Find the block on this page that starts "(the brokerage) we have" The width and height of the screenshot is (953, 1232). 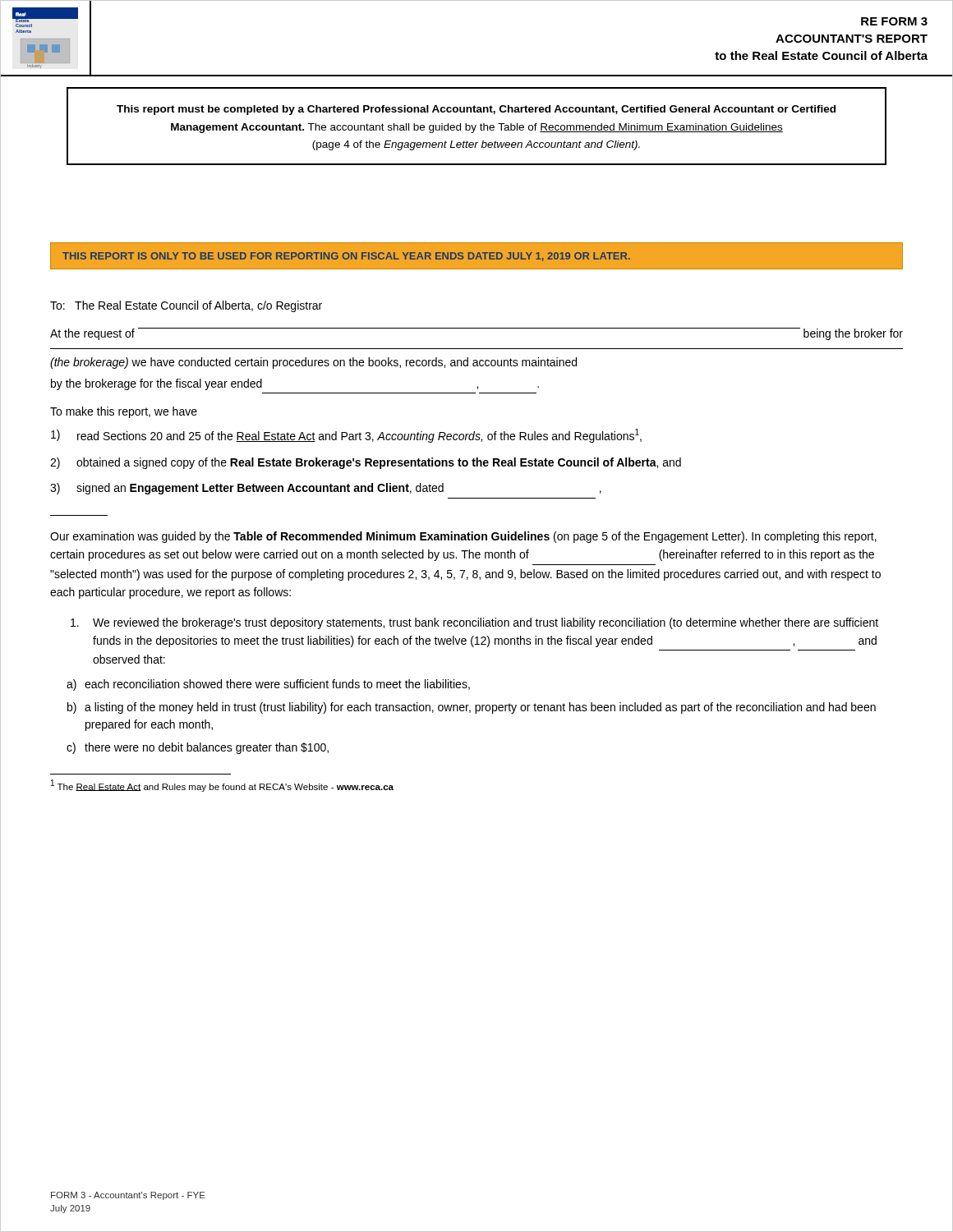(314, 362)
